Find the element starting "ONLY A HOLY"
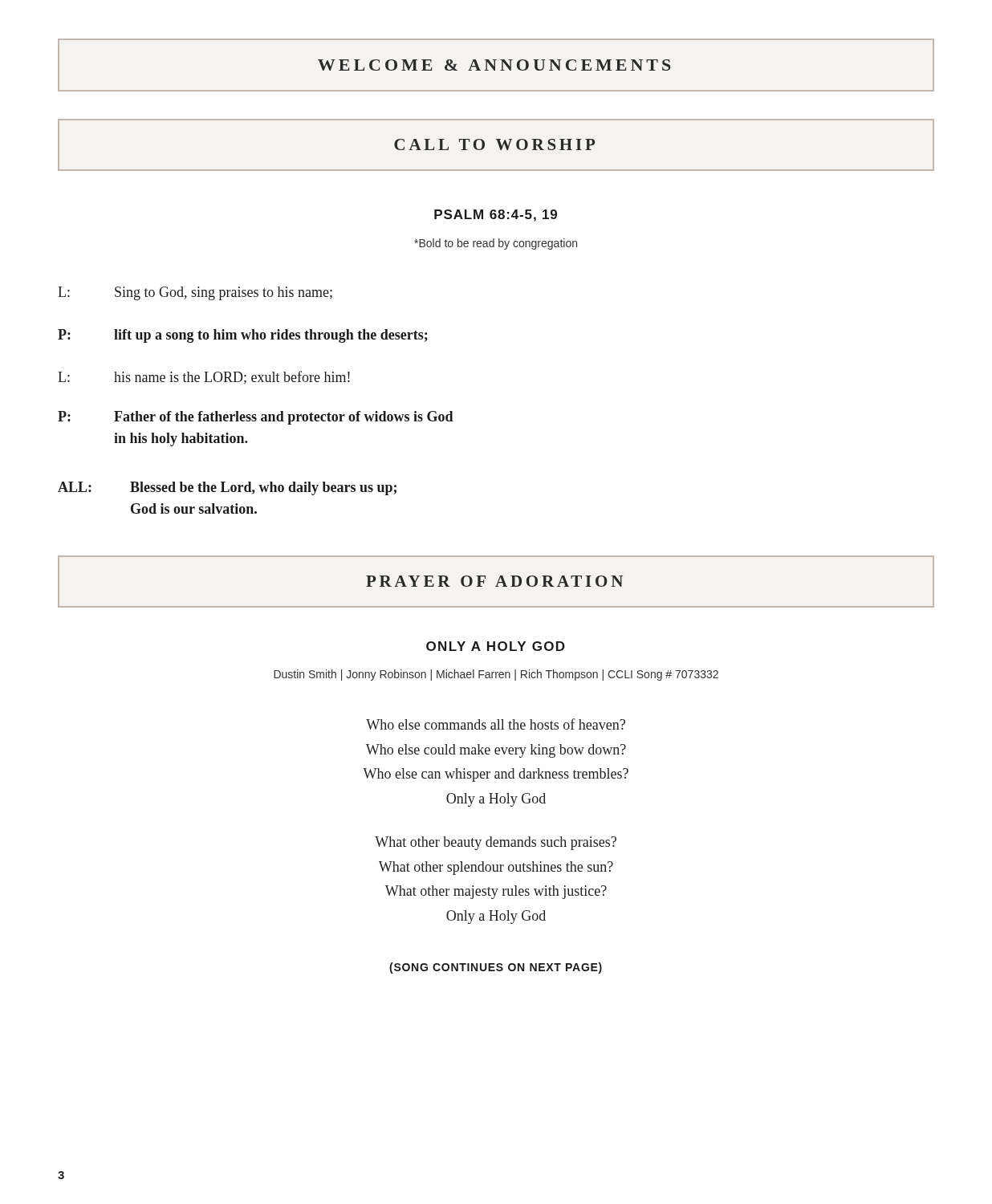Image resolution: width=992 pixels, height=1204 pixels. pos(496,647)
